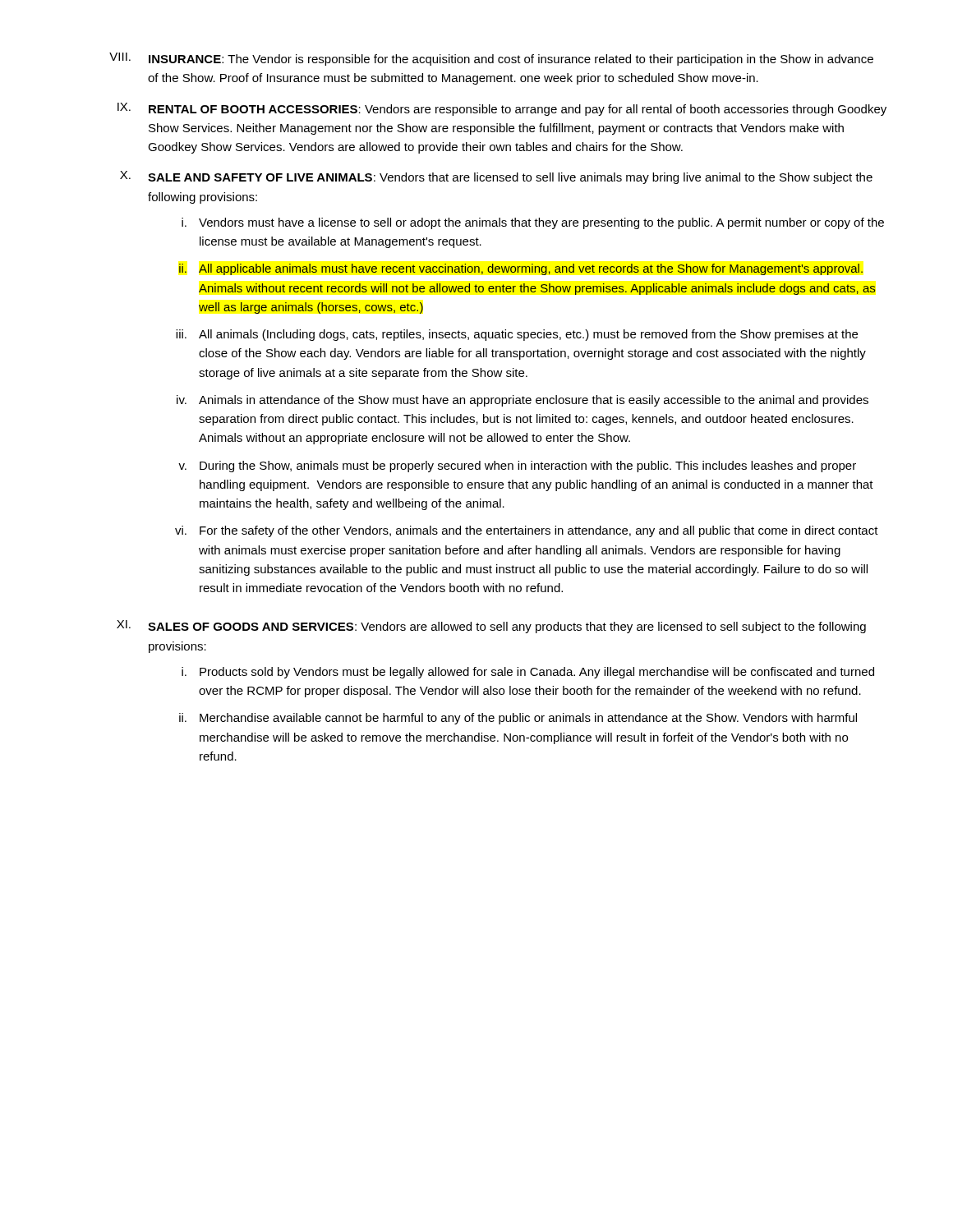Locate the block of text that opens with "VIII. INSURANCE: The Vendor"
The width and height of the screenshot is (953, 1232).
click(x=476, y=68)
